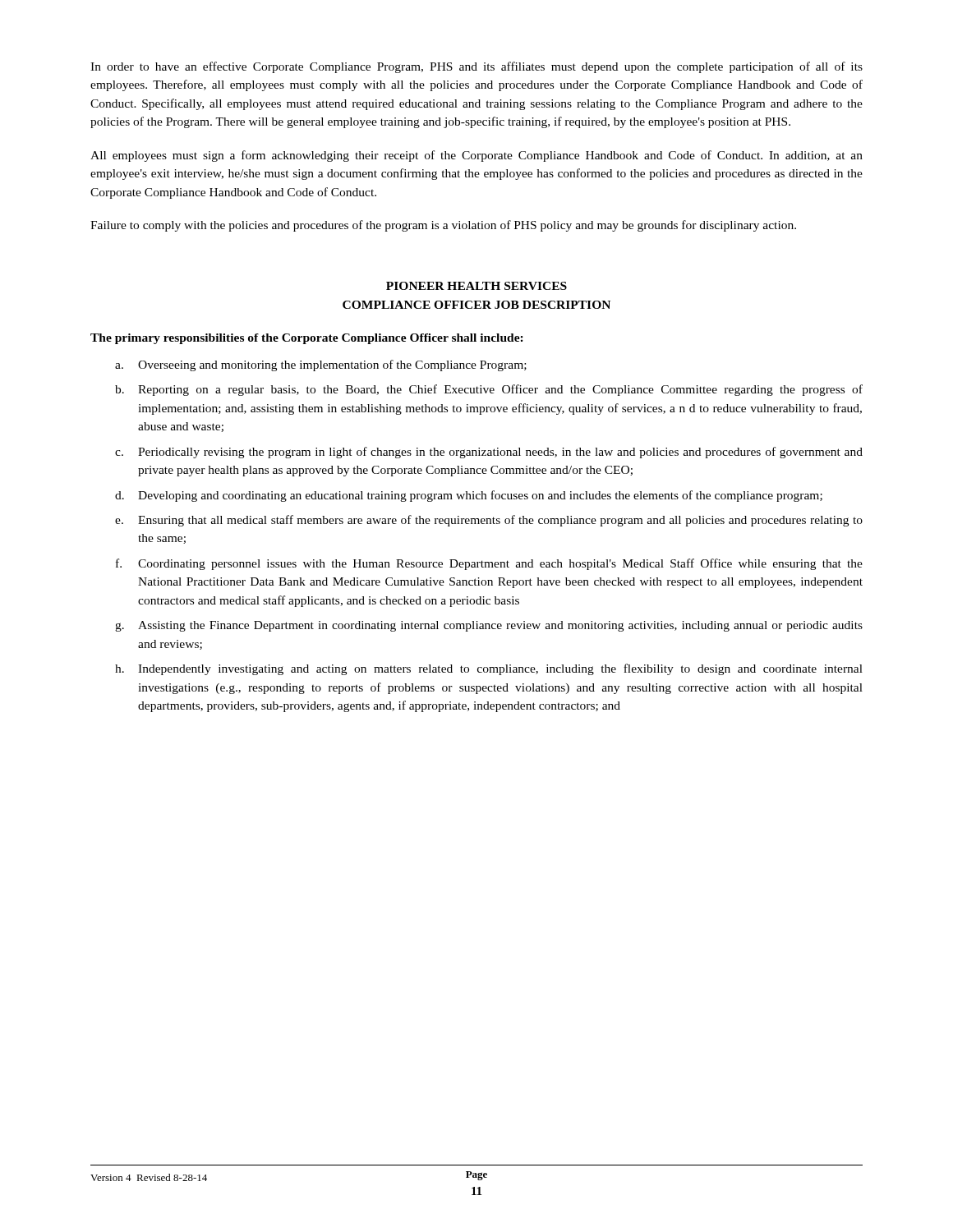The height and width of the screenshot is (1232, 953).
Task: Find the text starting "c. Periodically revising the program in"
Action: click(489, 461)
